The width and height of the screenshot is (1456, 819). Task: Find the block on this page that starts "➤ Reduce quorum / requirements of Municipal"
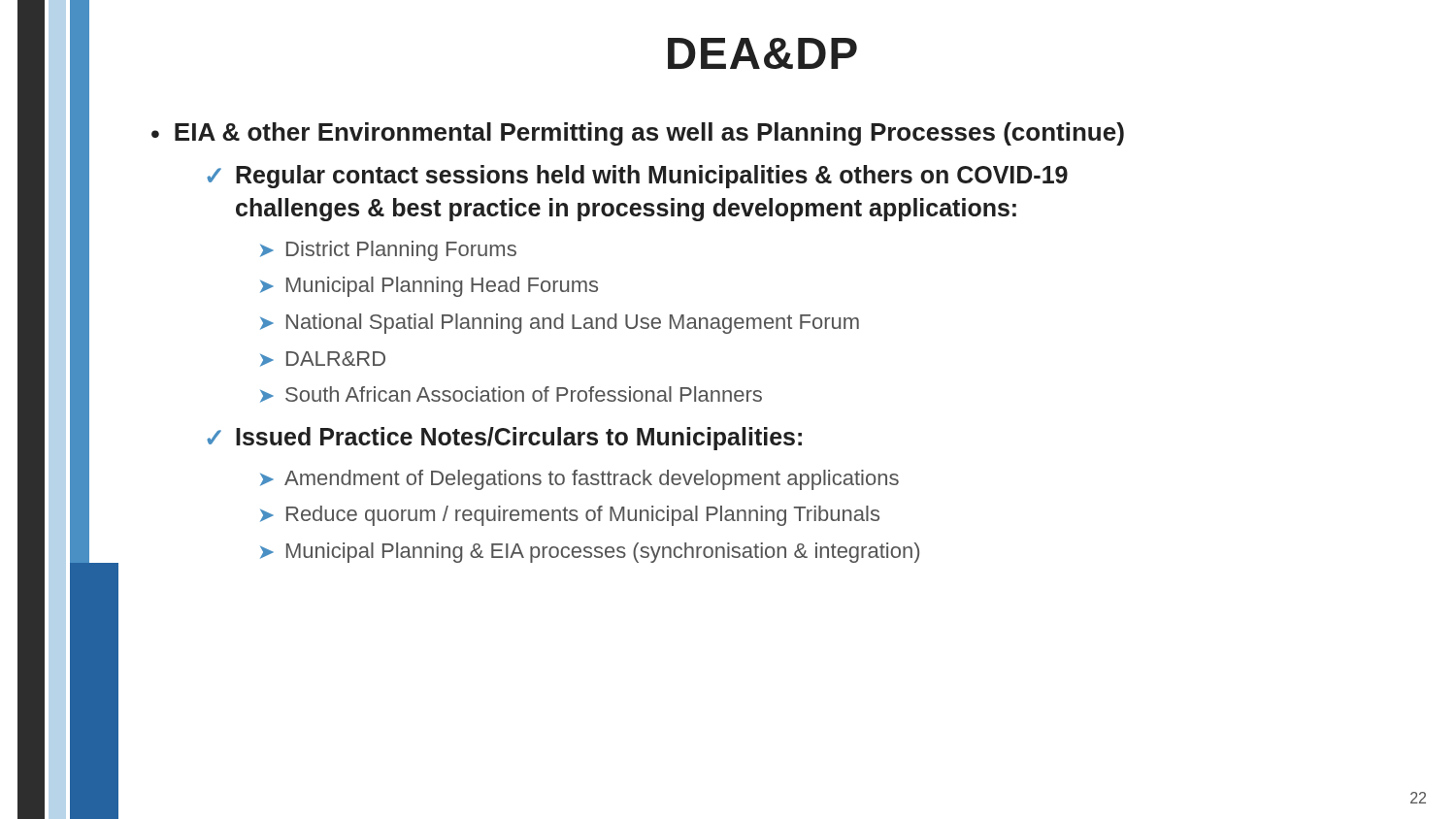point(569,514)
